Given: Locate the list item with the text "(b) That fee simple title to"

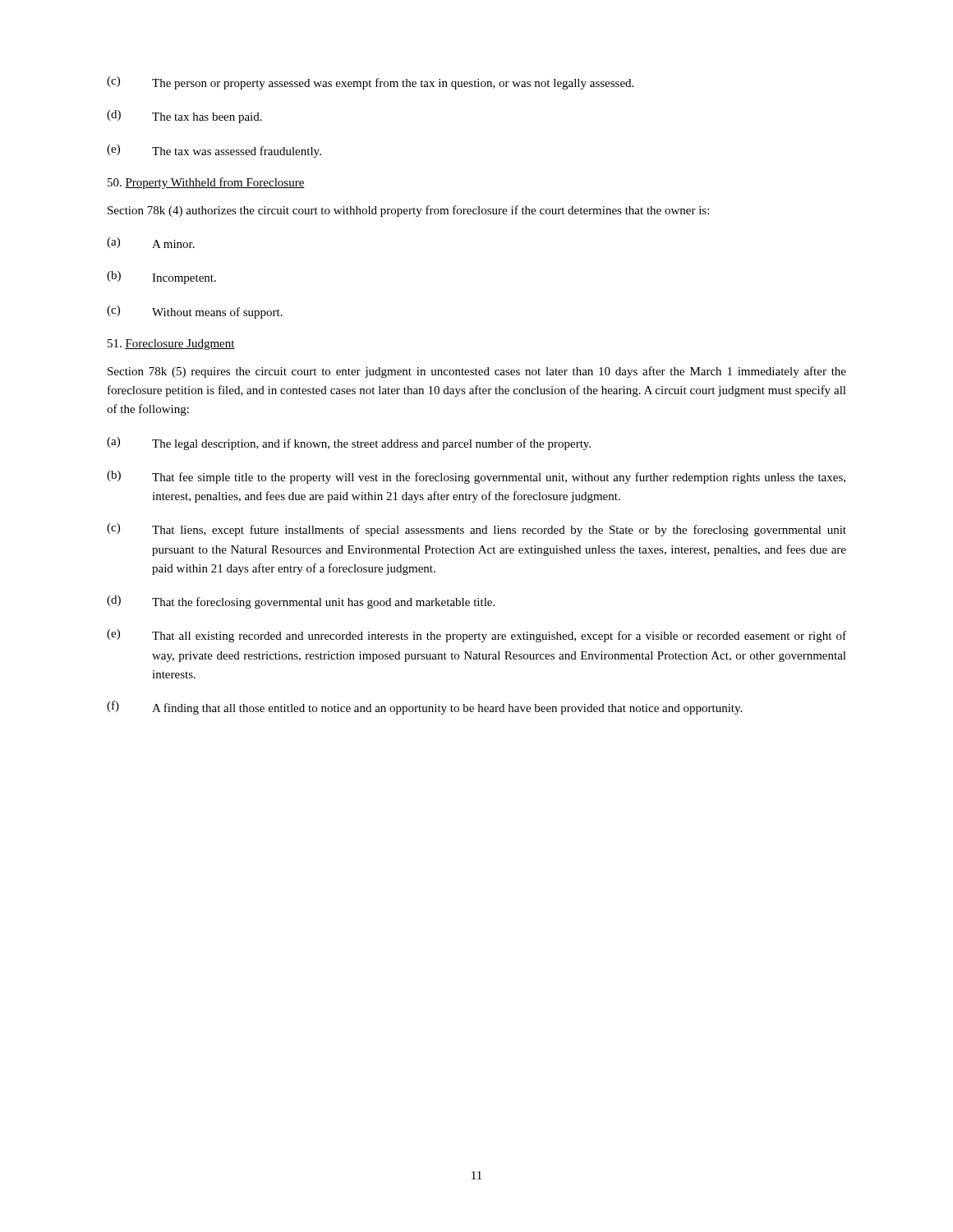Looking at the screenshot, I should [x=476, y=487].
